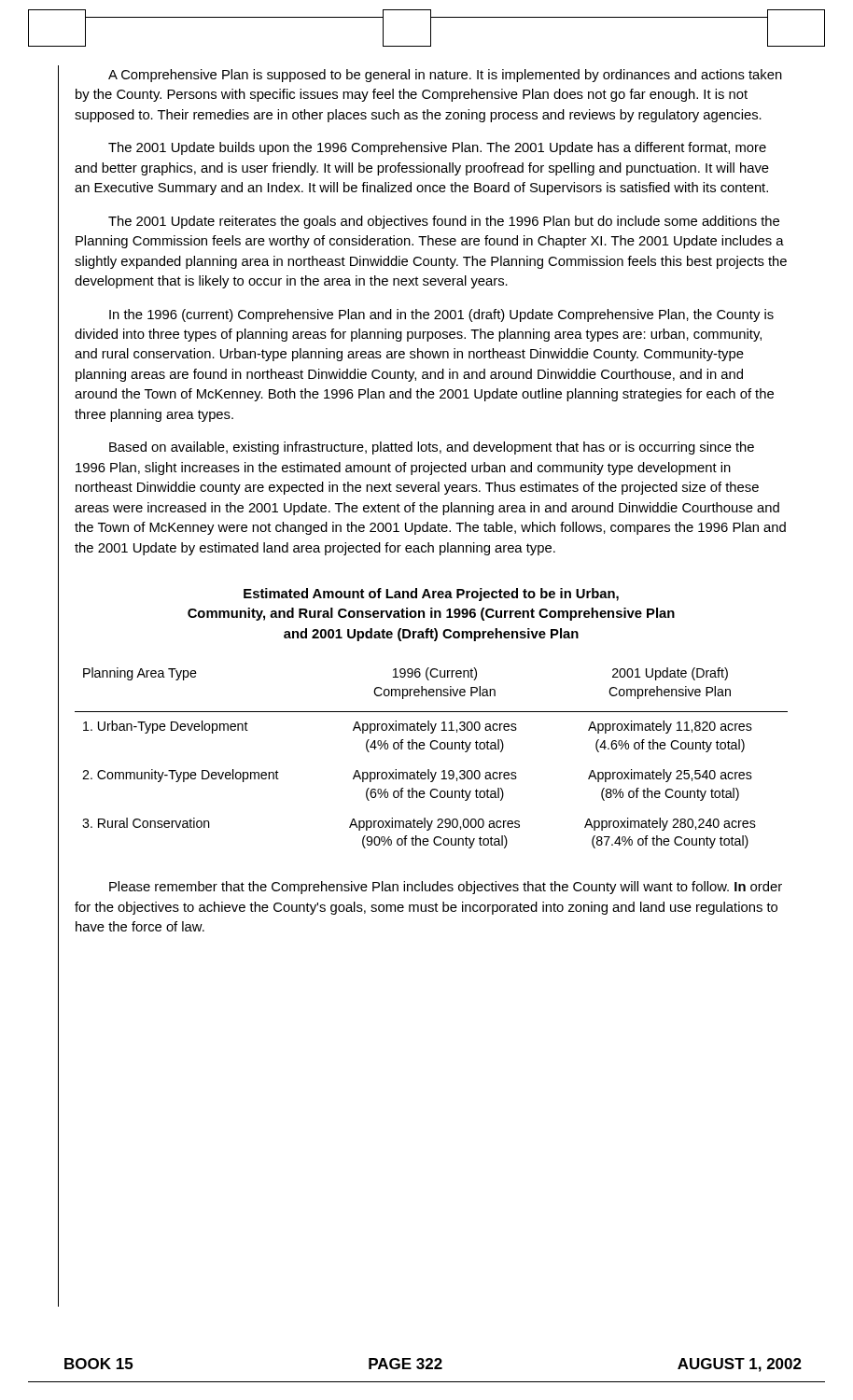The width and height of the screenshot is (853, 1400).
Task: Click on the text block starting "A Comprehensive Plan is supposed to"
Action: (428, 95)
